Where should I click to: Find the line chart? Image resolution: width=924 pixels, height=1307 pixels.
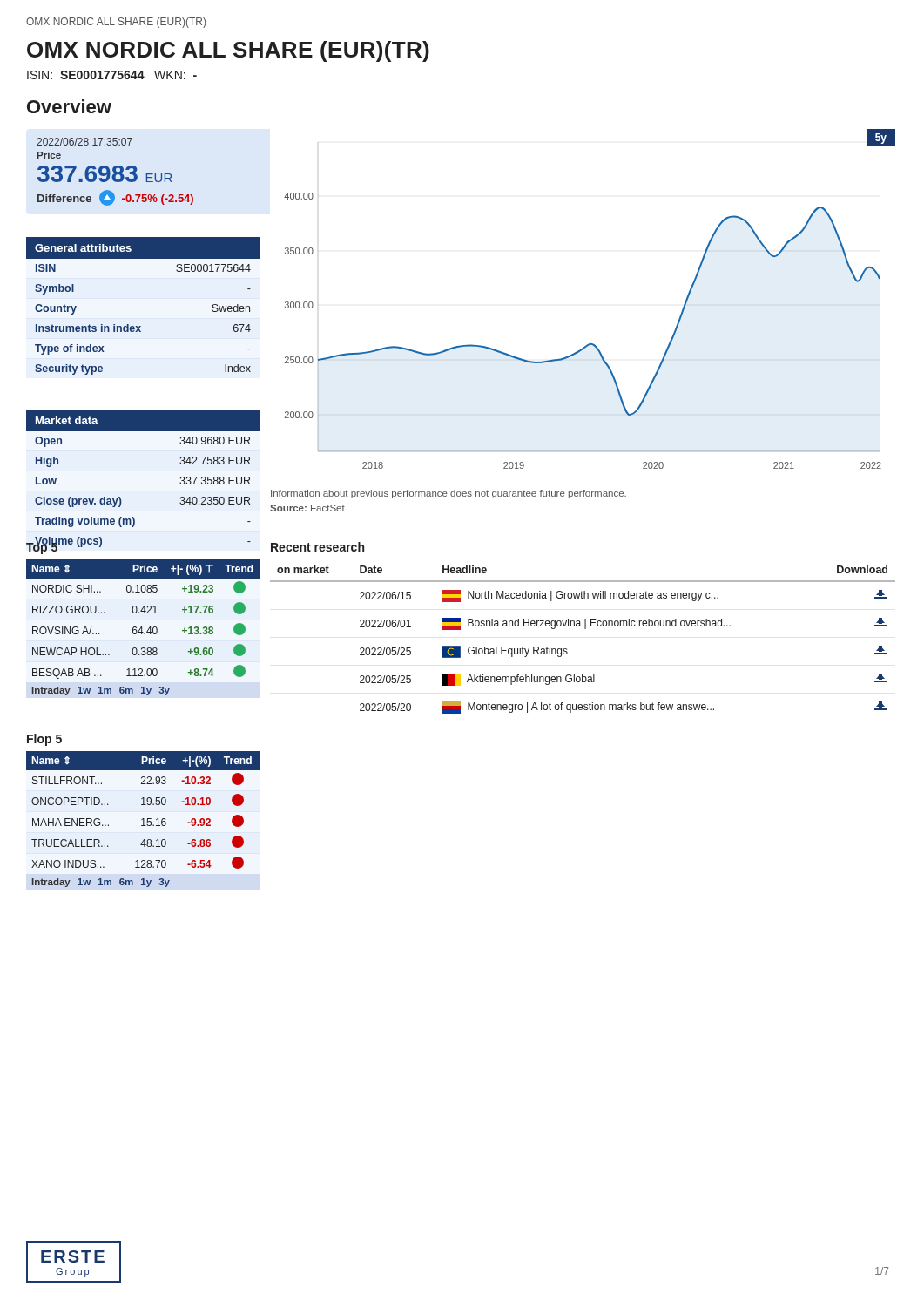pos(583,303)
